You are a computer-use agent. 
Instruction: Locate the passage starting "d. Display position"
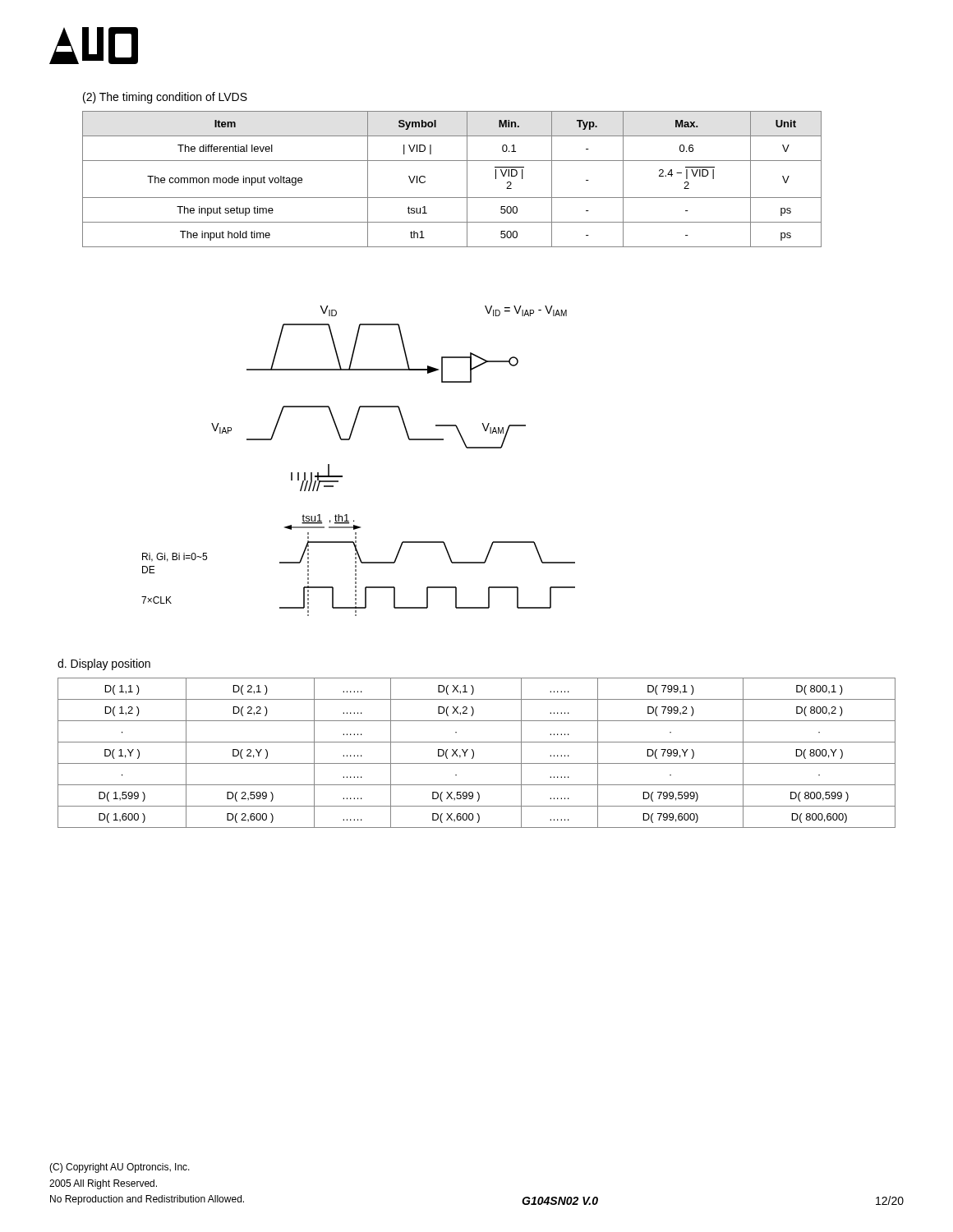(104, 664)
